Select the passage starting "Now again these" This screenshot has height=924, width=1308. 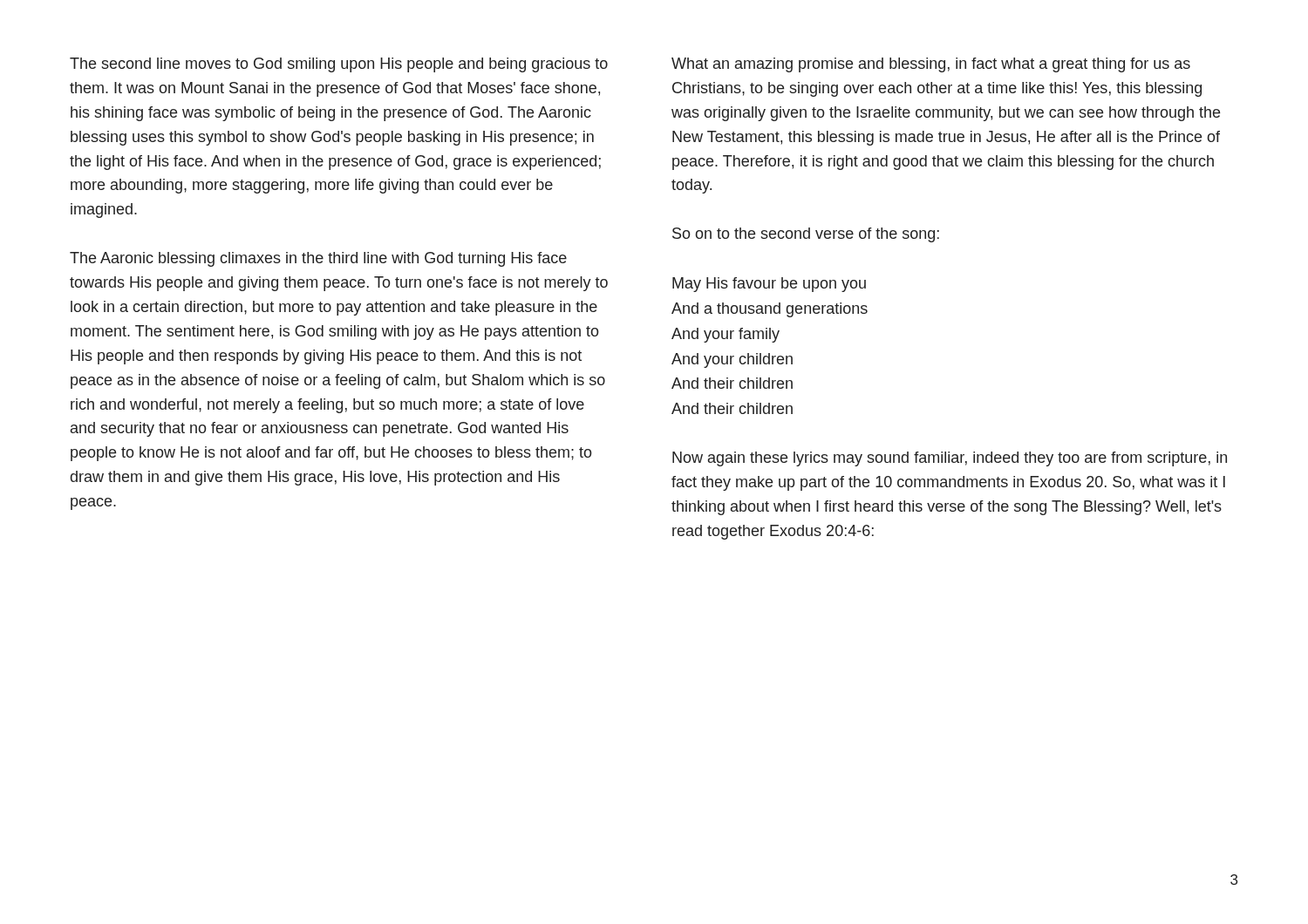(x=950, y=494)
